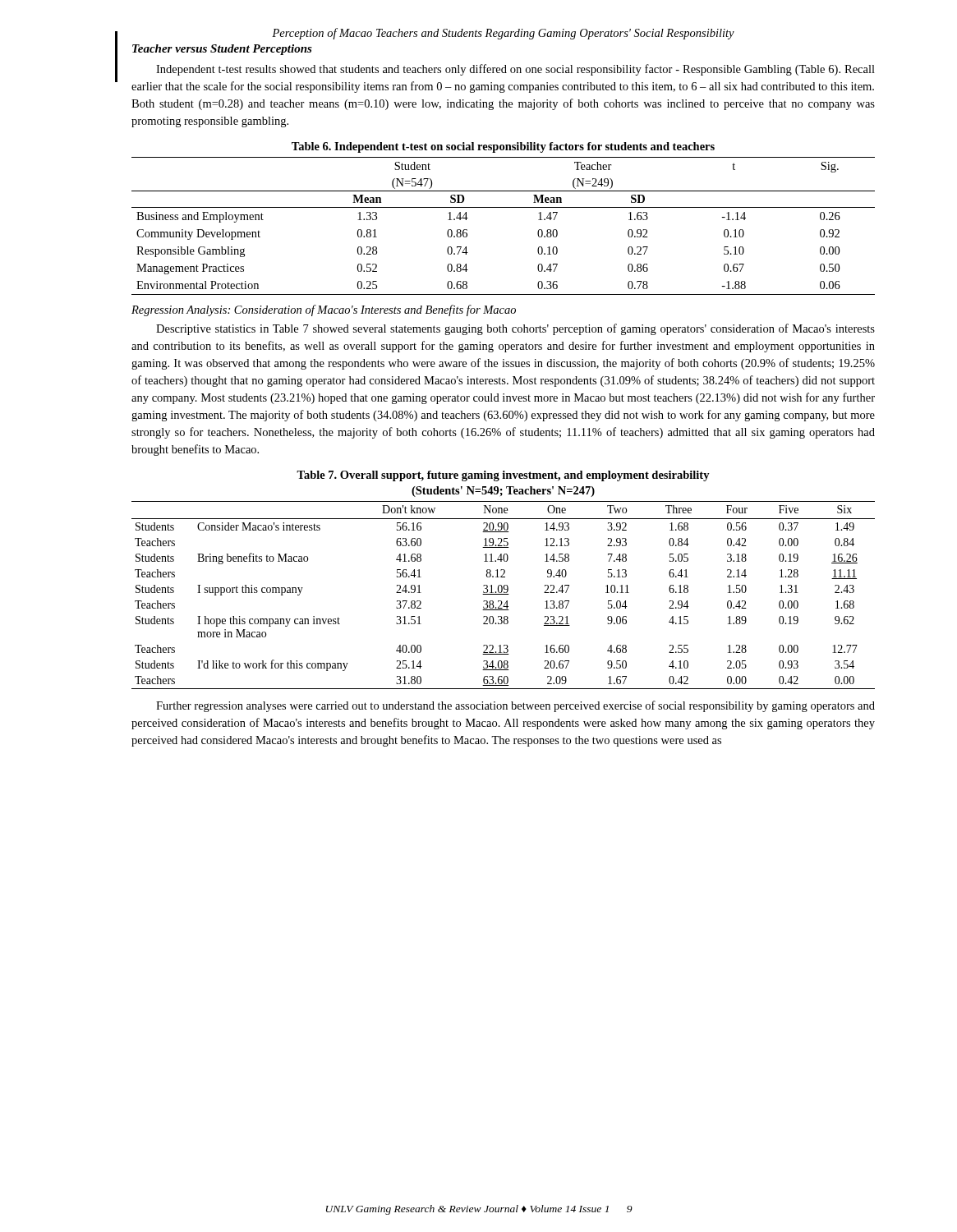957x1232 pixels.
Task: Click on the text block with the text "Descriptive statistics in Table 7 showed several statements"
Action: (503, 389)
